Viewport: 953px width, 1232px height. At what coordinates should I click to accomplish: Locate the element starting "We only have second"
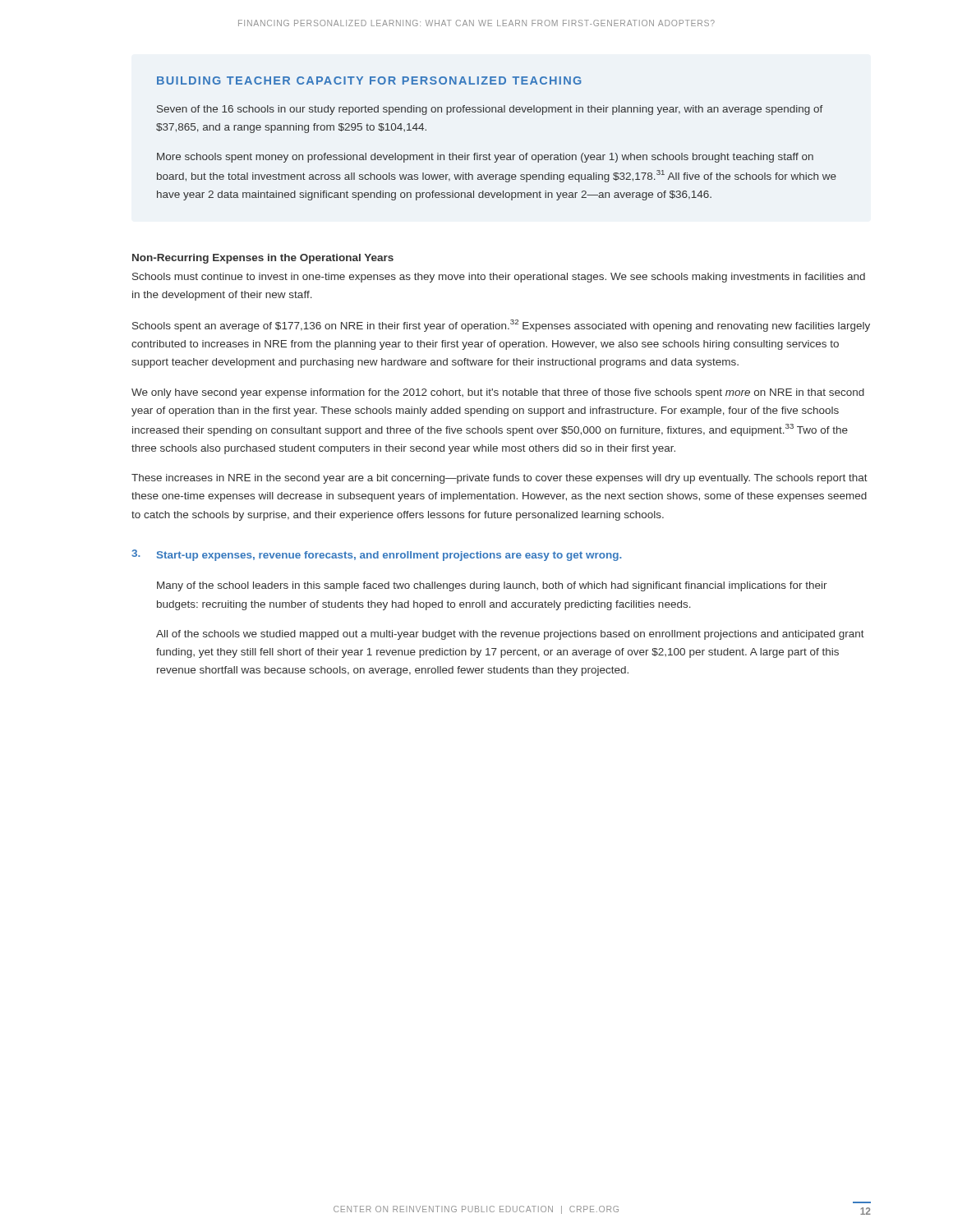pos(498,420)
